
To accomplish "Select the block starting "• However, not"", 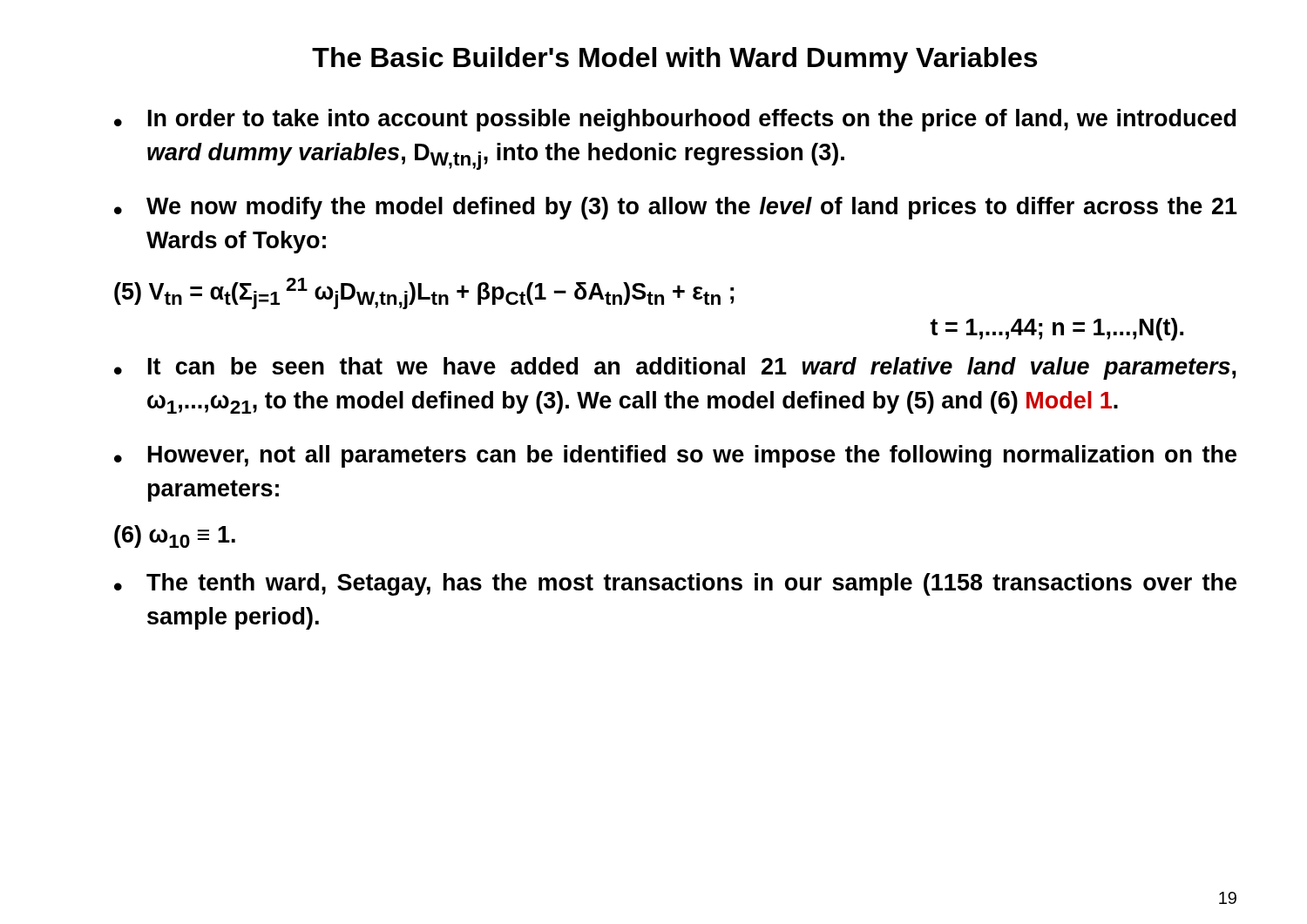I will point(675,472).
